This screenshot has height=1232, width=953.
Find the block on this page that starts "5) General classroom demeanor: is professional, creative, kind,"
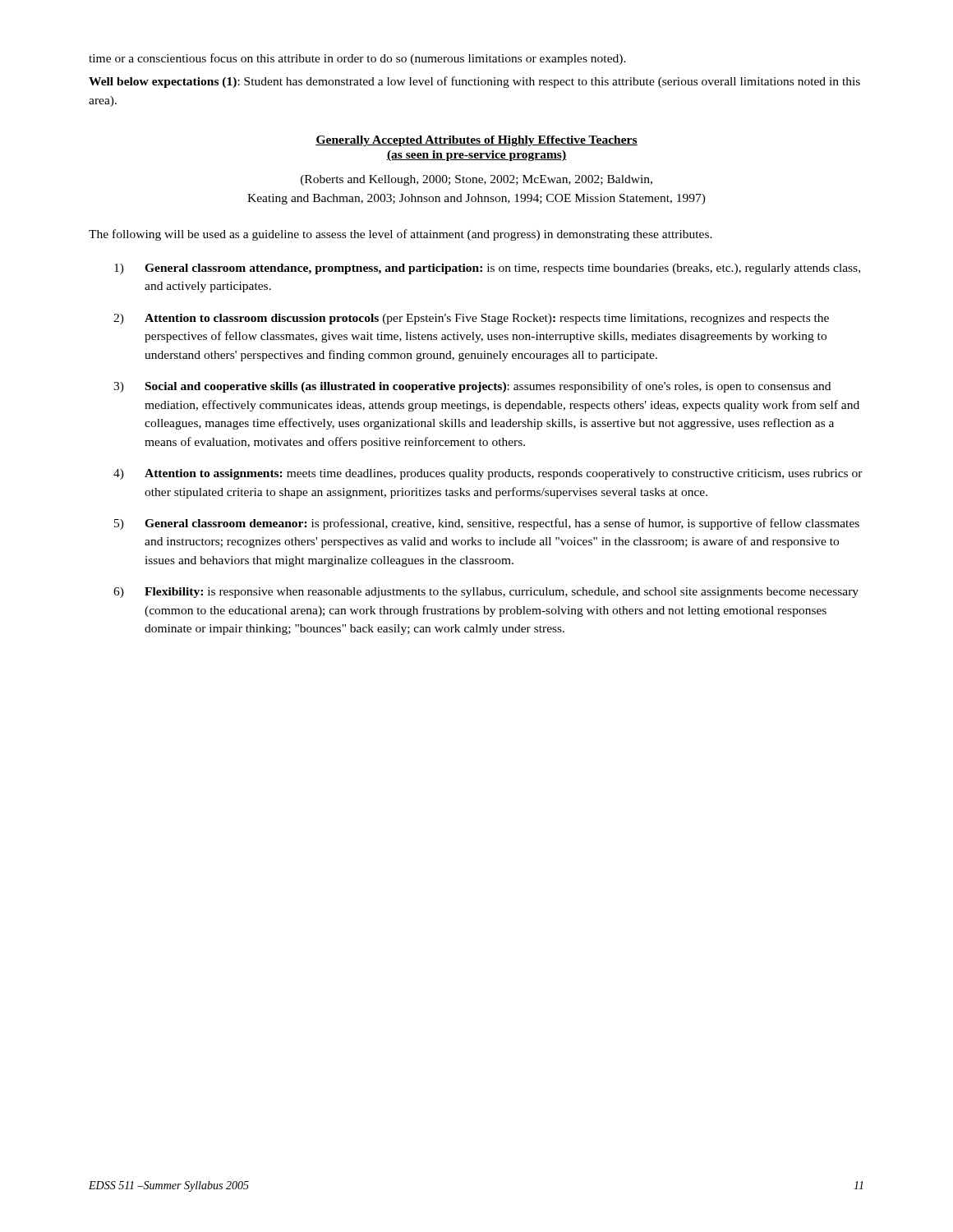pos(489,542)
